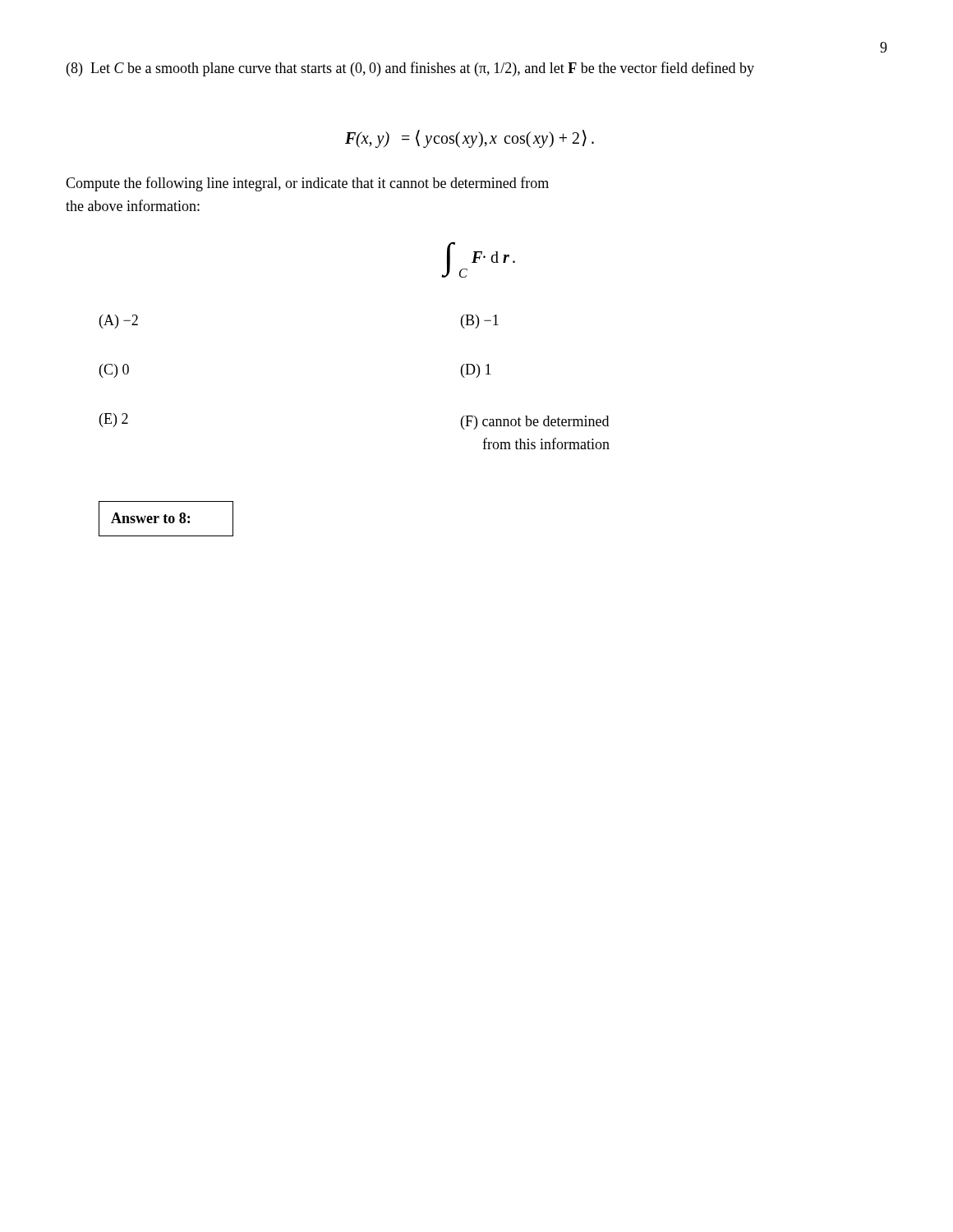953x1232 pixels.
Task: Point to "Answer to 8:"
Action: [x=166, y=519]
